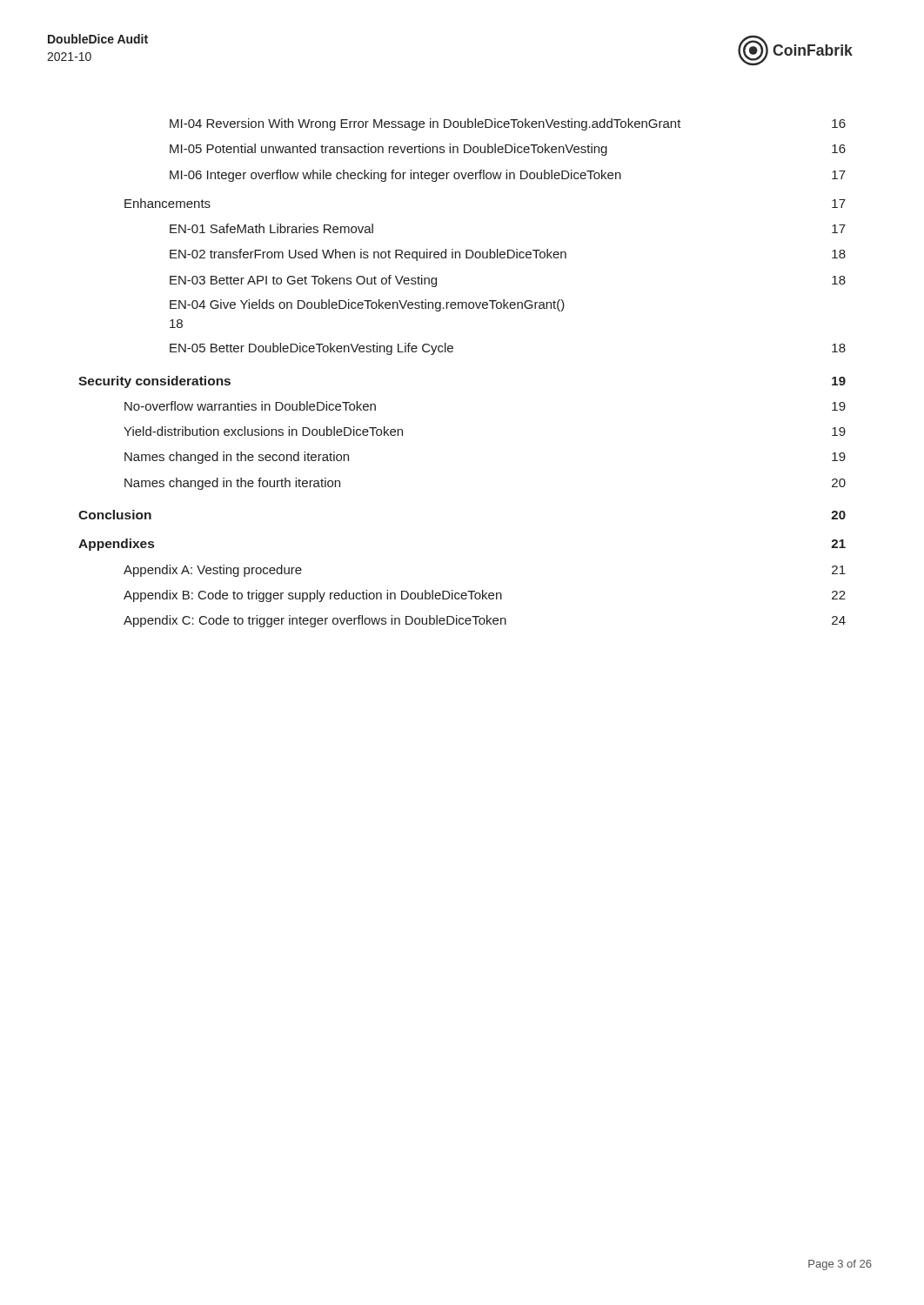Click the passage that begins "MI-06 Integer overflow while"
The width and height of the screenshot is (924, 1305).
click(x=507, y=174)
